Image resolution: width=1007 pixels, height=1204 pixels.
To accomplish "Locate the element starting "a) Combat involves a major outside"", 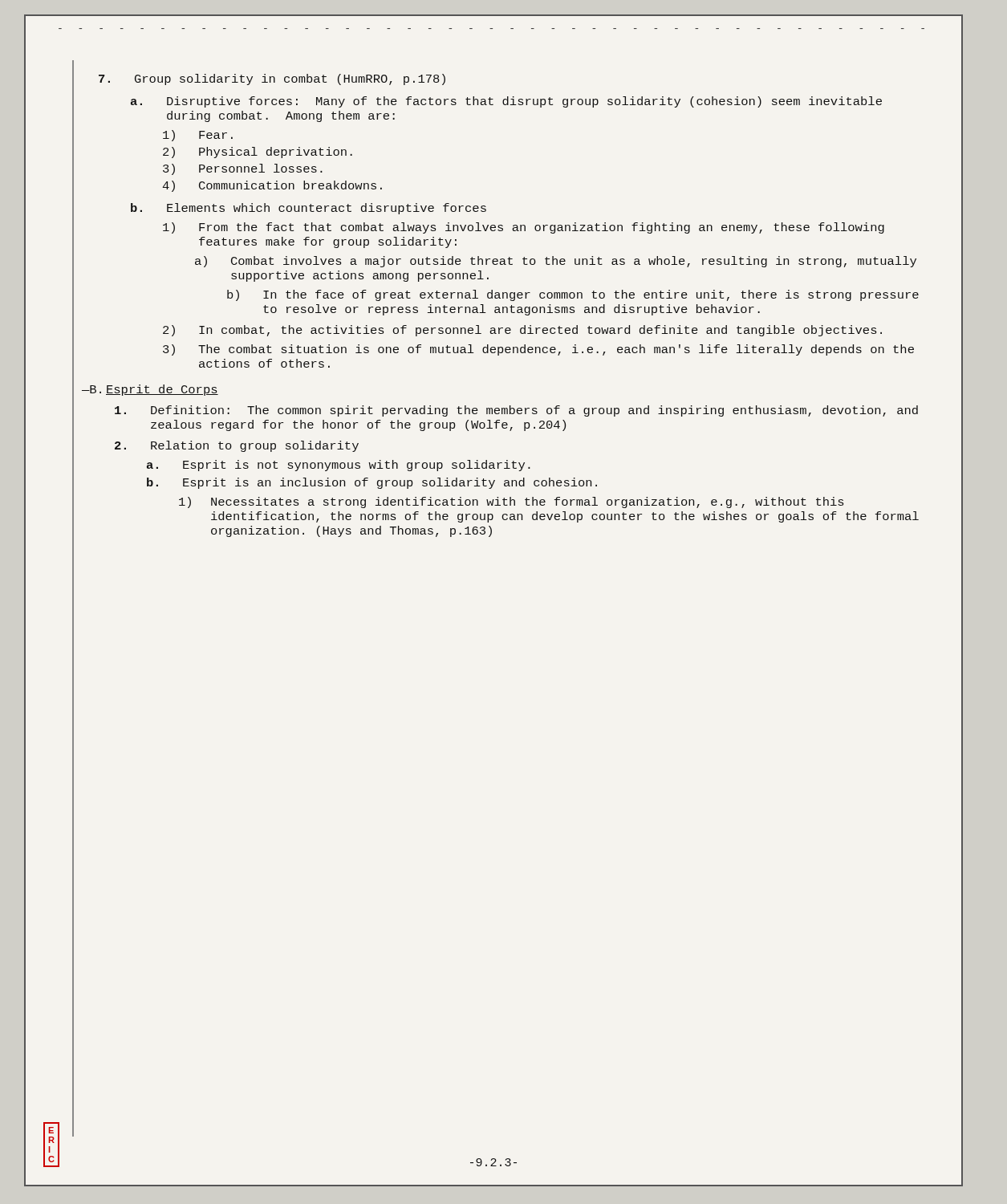I will [558, 269].
